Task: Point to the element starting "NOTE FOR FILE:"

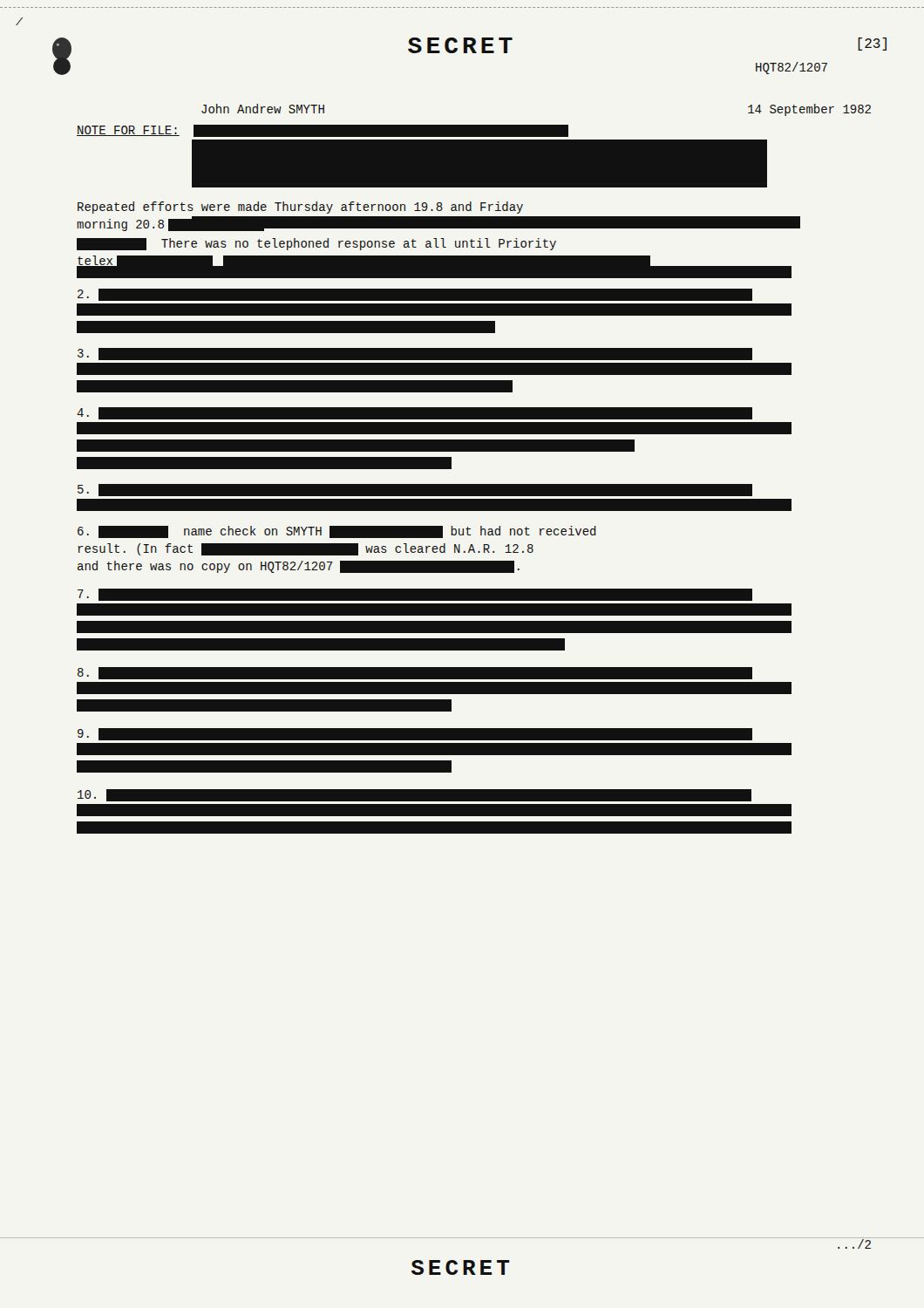Action: (x=323, y=131)
